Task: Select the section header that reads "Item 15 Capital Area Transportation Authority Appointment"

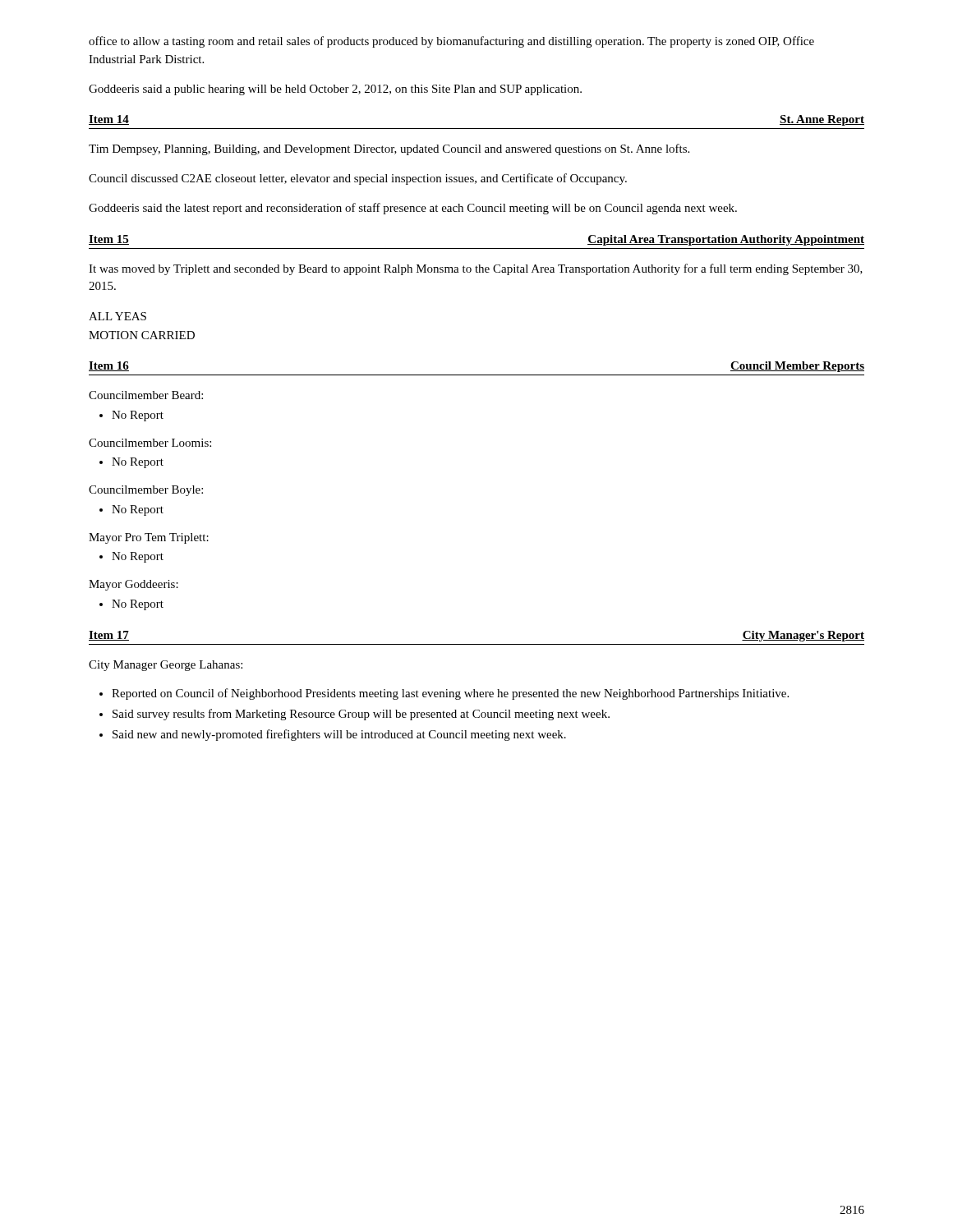Action: tap(476, 239)
